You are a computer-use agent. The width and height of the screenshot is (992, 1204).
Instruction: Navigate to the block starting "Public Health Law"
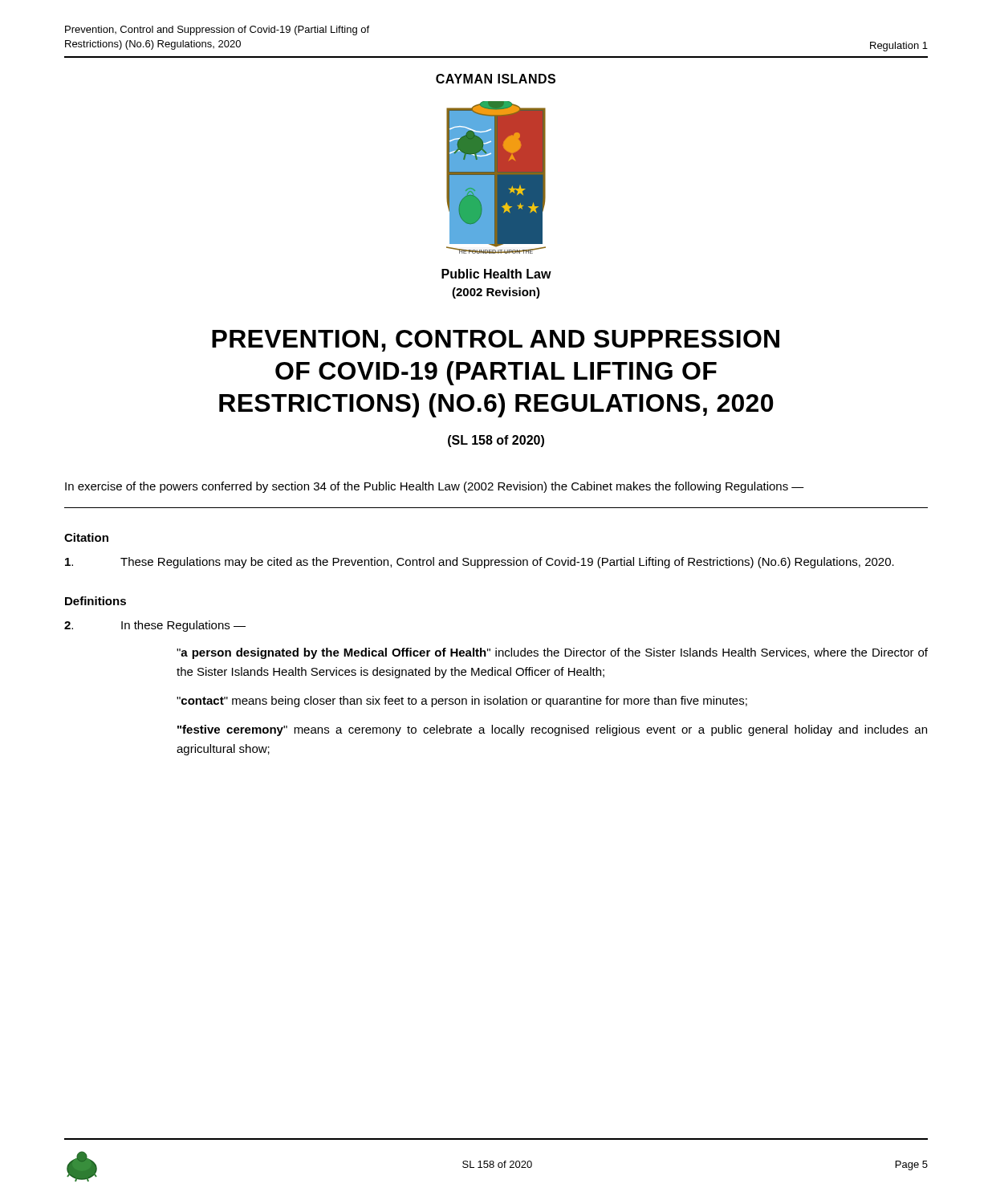[496, 274]
